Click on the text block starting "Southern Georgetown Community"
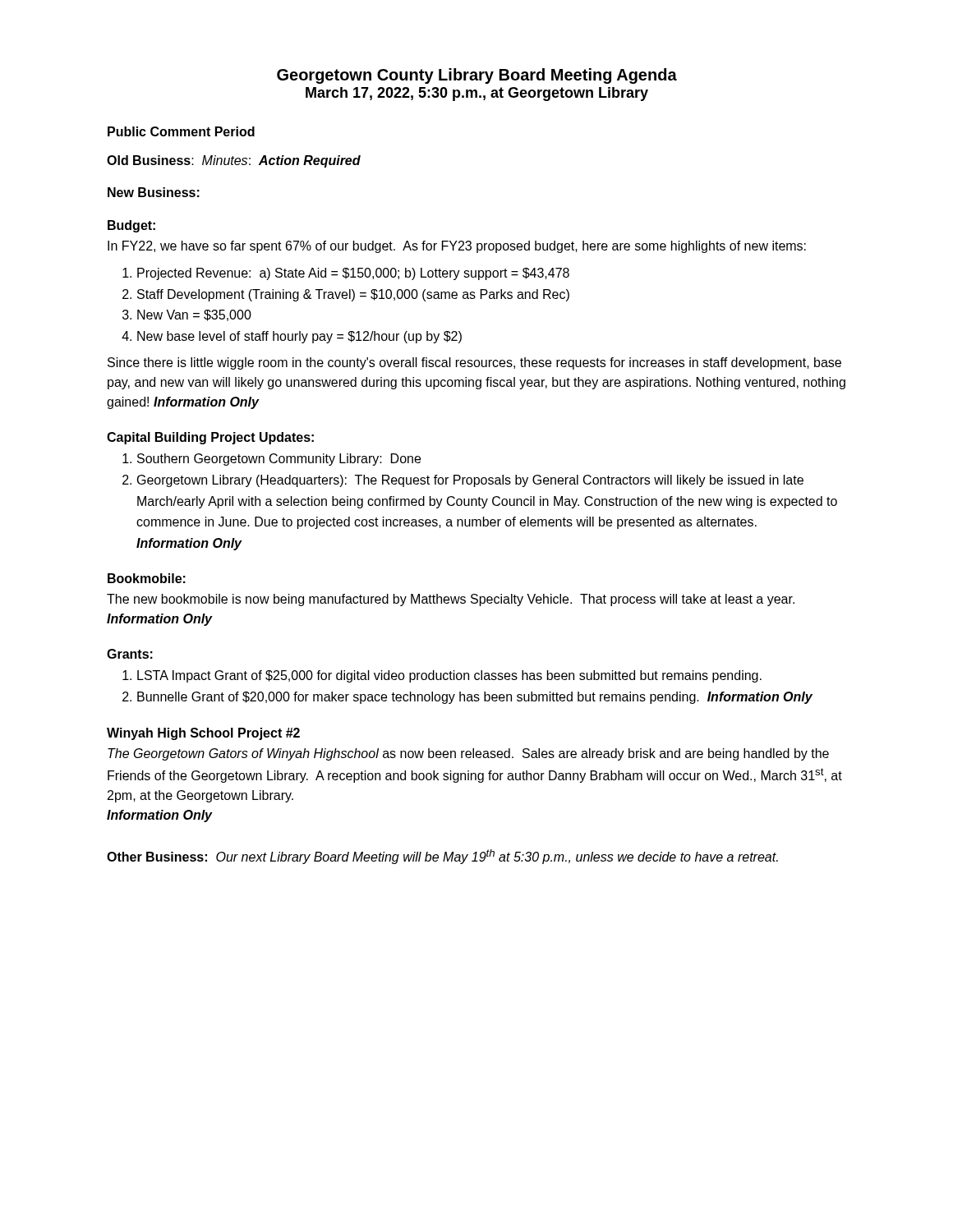 [x=279, y=460]
